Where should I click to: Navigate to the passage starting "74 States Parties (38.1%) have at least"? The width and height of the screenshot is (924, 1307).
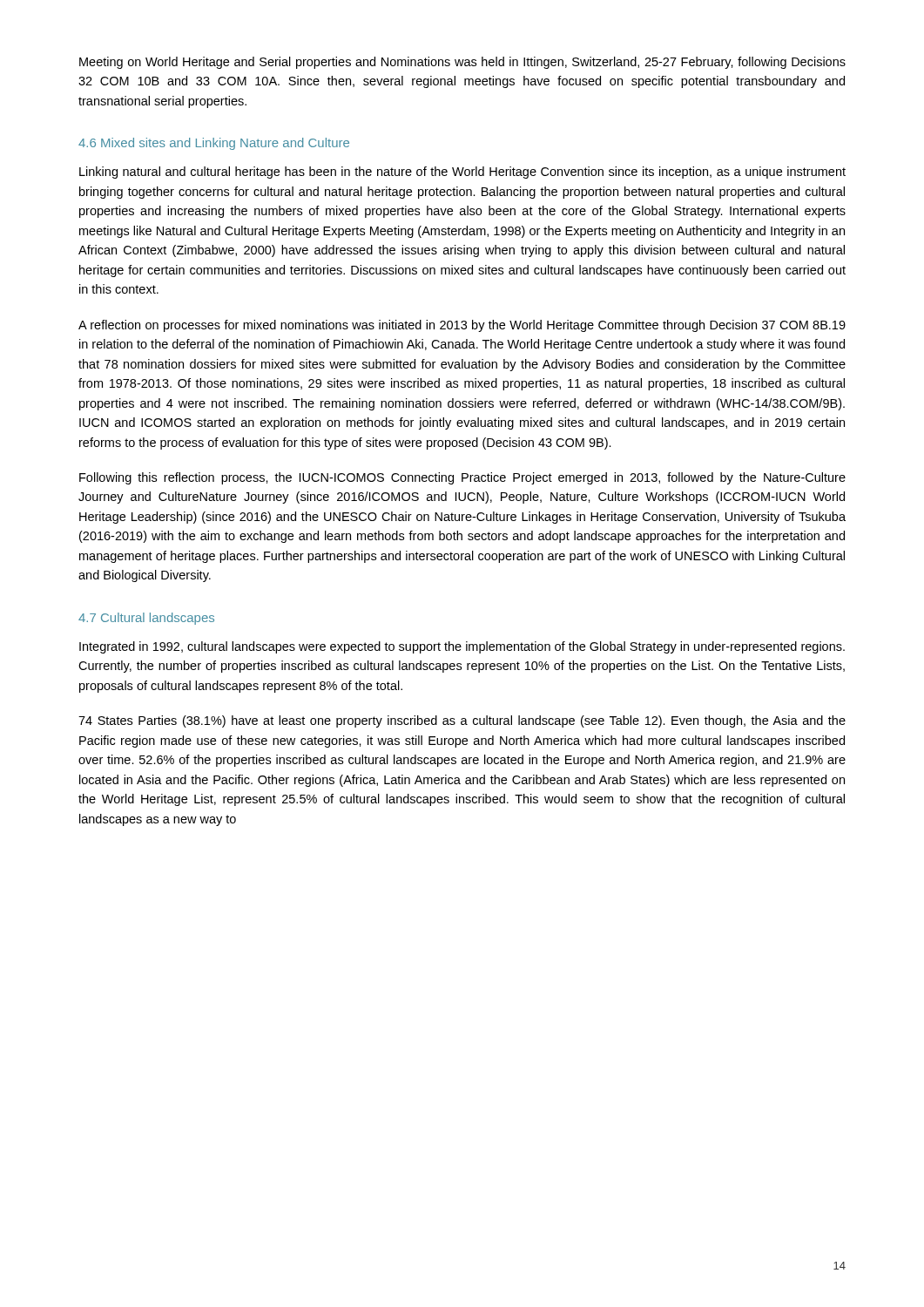462,770
